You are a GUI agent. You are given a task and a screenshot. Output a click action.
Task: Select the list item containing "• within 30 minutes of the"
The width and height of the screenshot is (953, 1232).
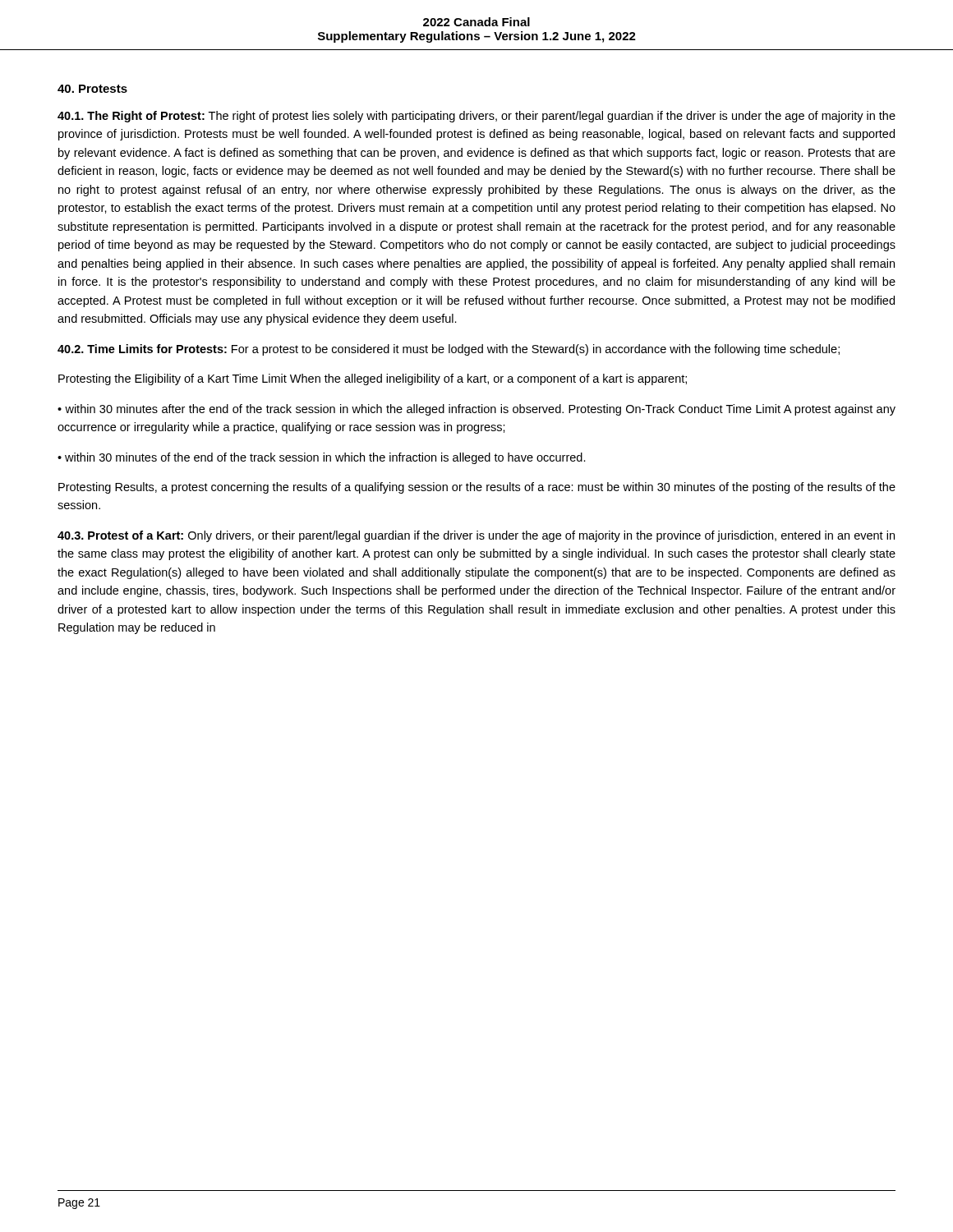pyautogui.click(x=322, y=457)
